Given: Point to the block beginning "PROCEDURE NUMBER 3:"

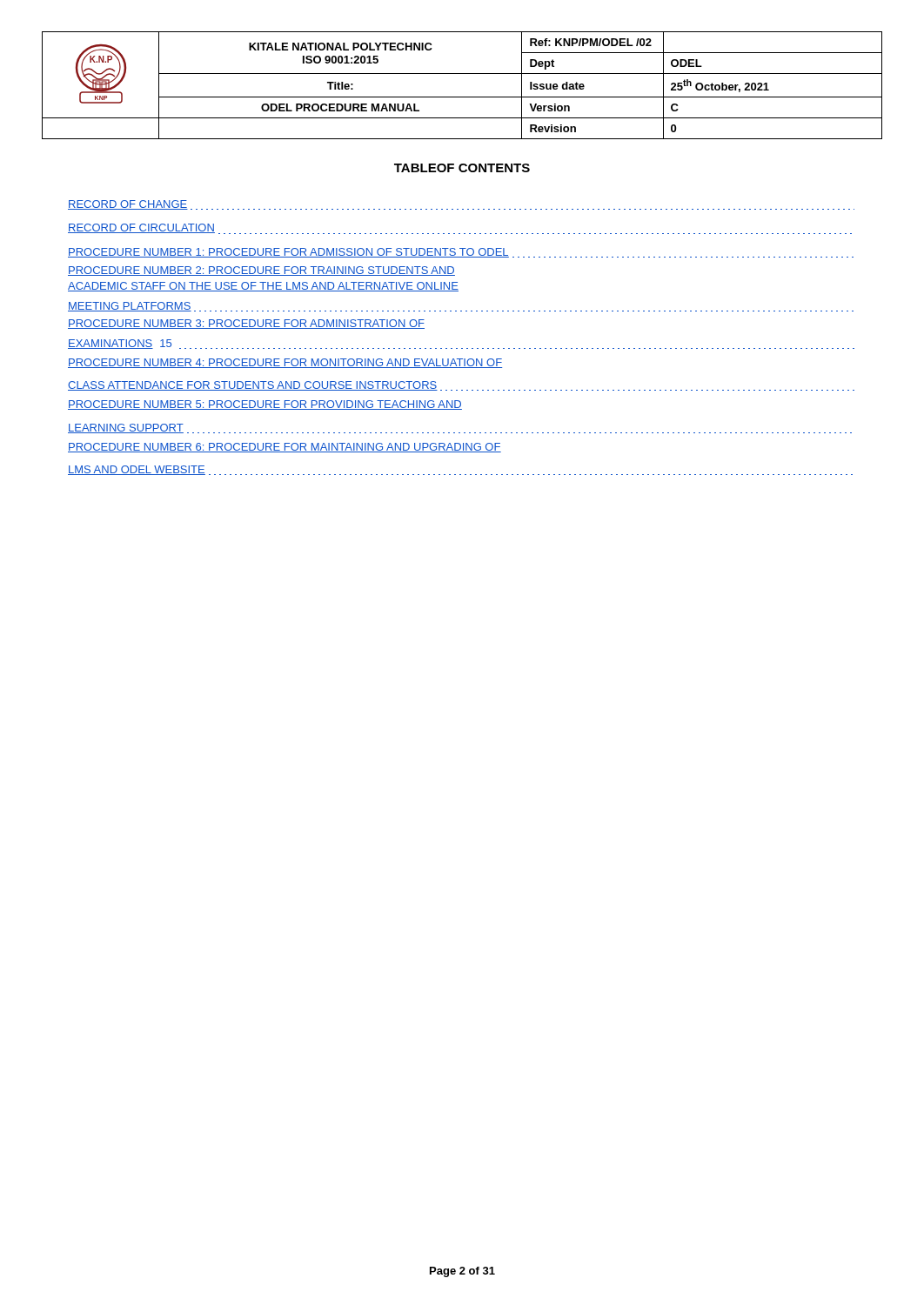Looking at the screenshot, I should [x=246, y=324].
